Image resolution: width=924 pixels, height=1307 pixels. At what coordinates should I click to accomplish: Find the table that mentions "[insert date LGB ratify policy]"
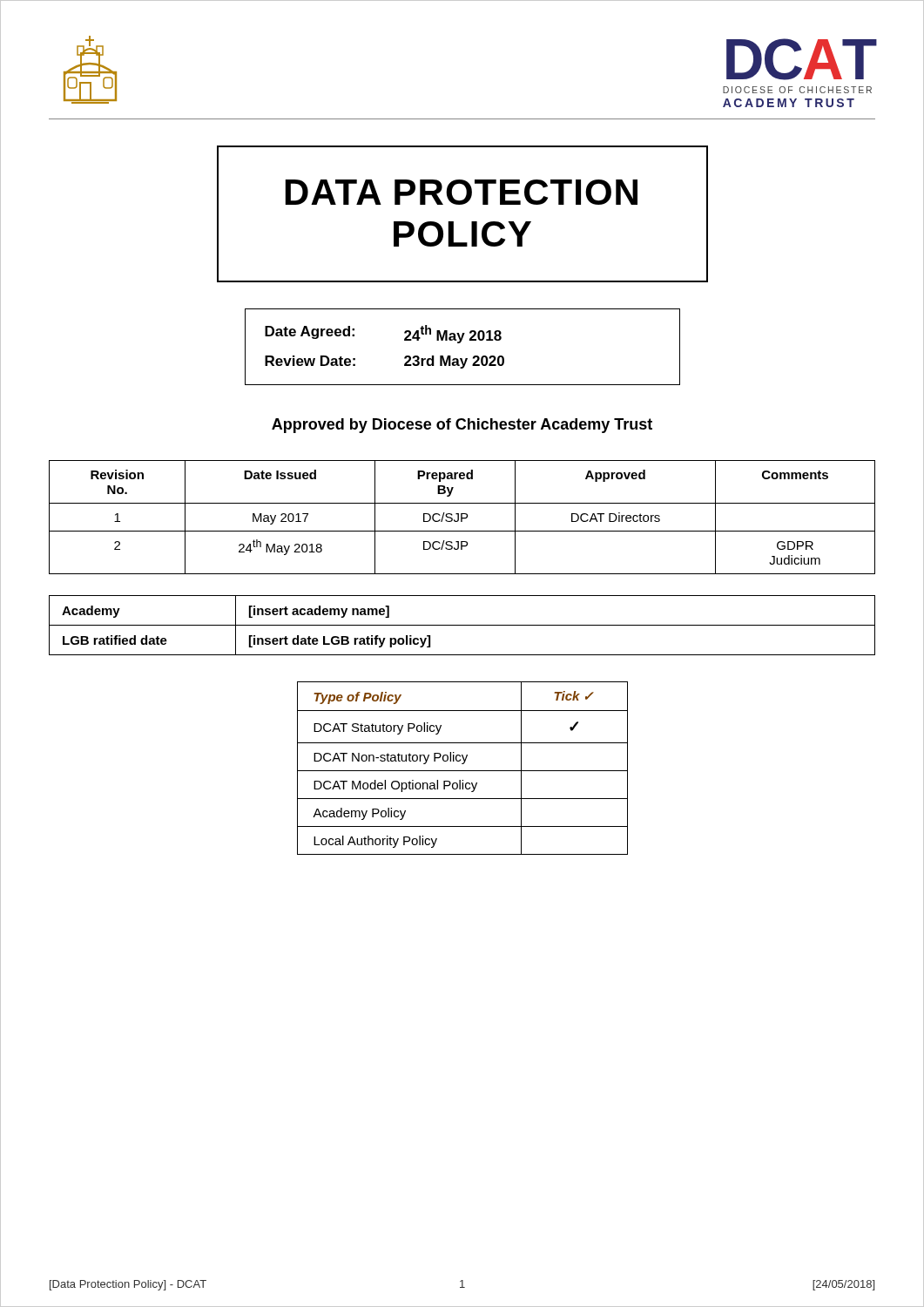click(x=462, y=625)
